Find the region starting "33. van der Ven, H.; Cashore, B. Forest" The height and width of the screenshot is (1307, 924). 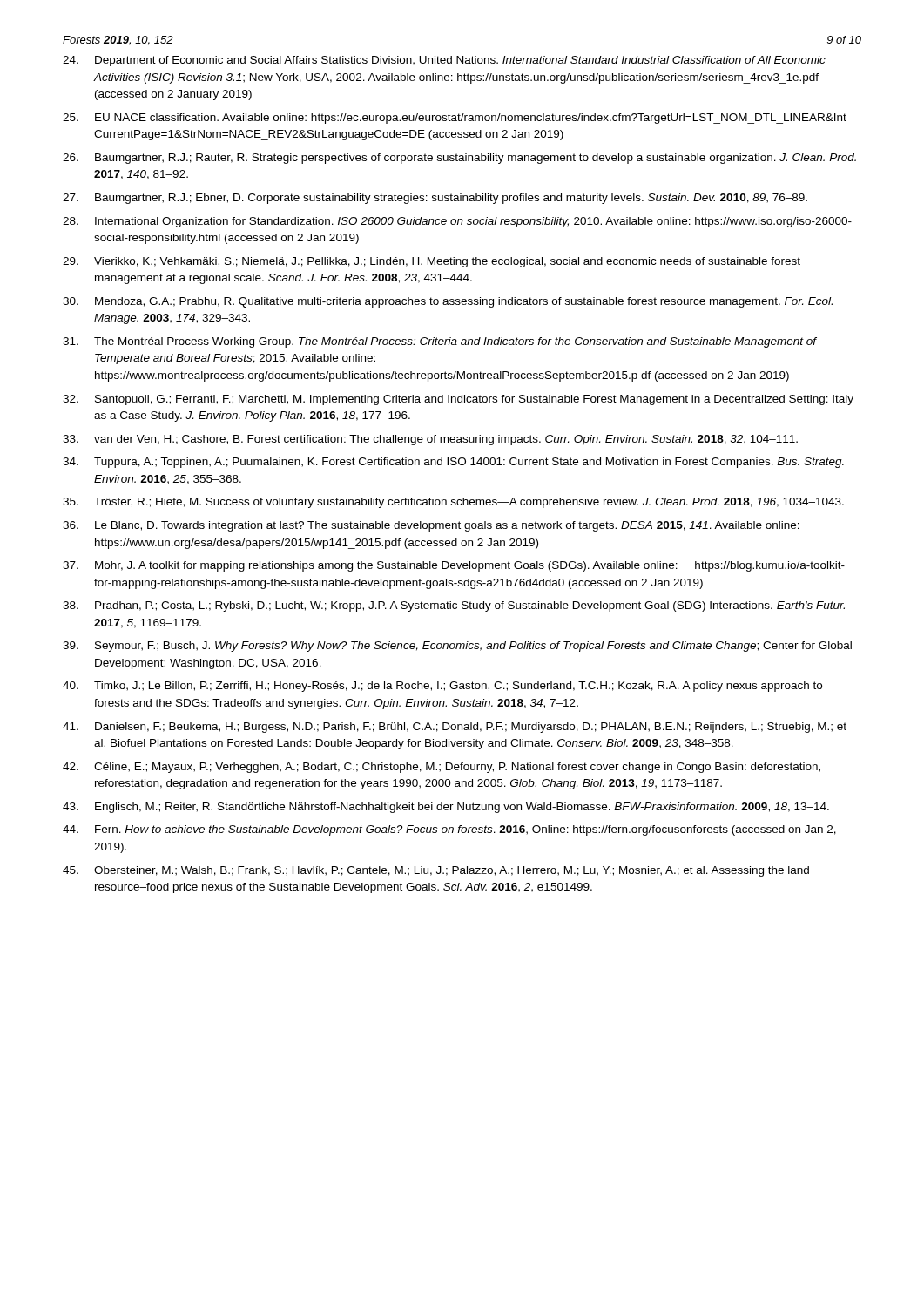(x=462, y=439)
